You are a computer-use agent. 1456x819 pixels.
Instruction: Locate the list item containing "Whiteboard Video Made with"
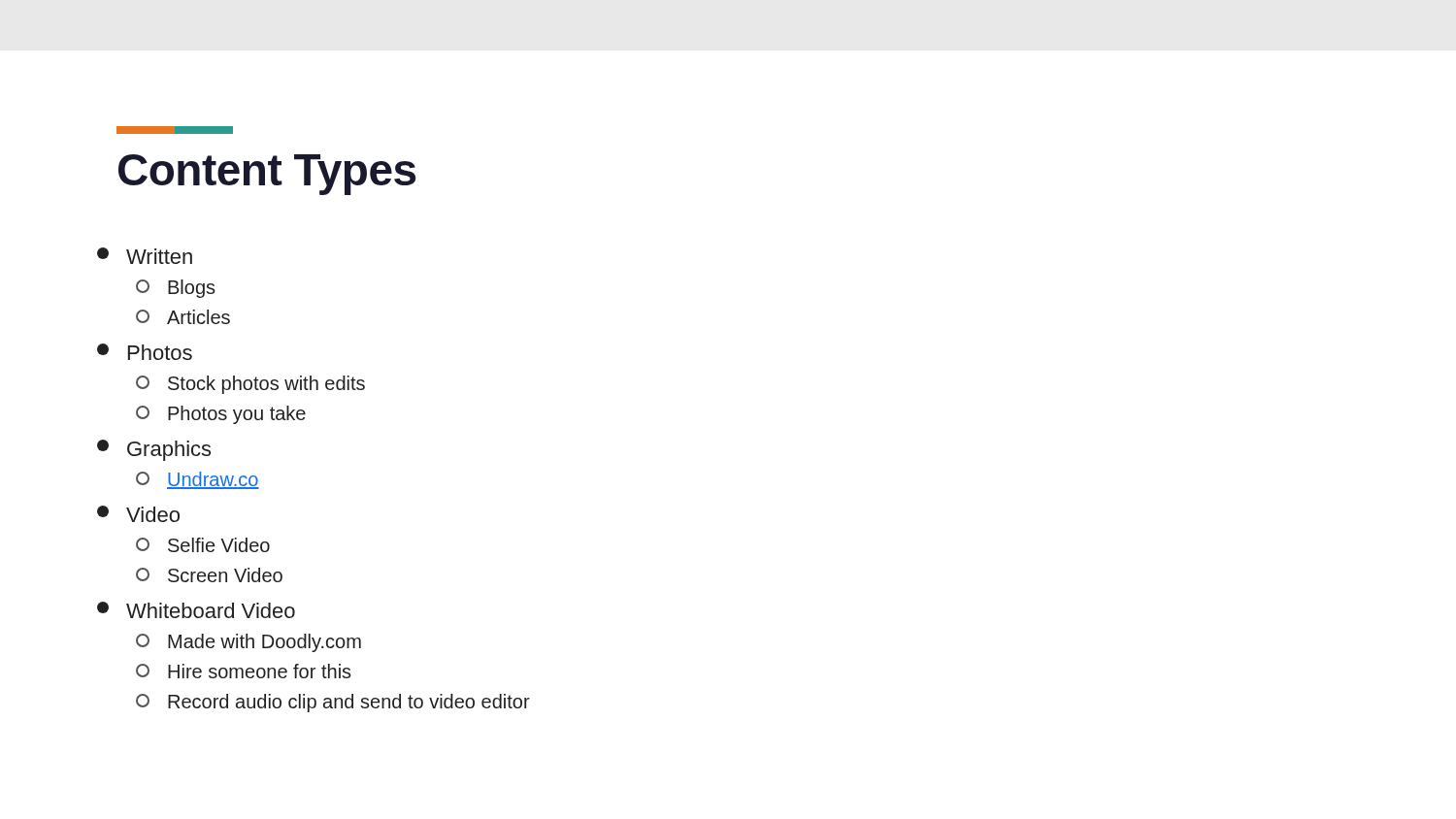pyautogui.click(x=313, y=656)
